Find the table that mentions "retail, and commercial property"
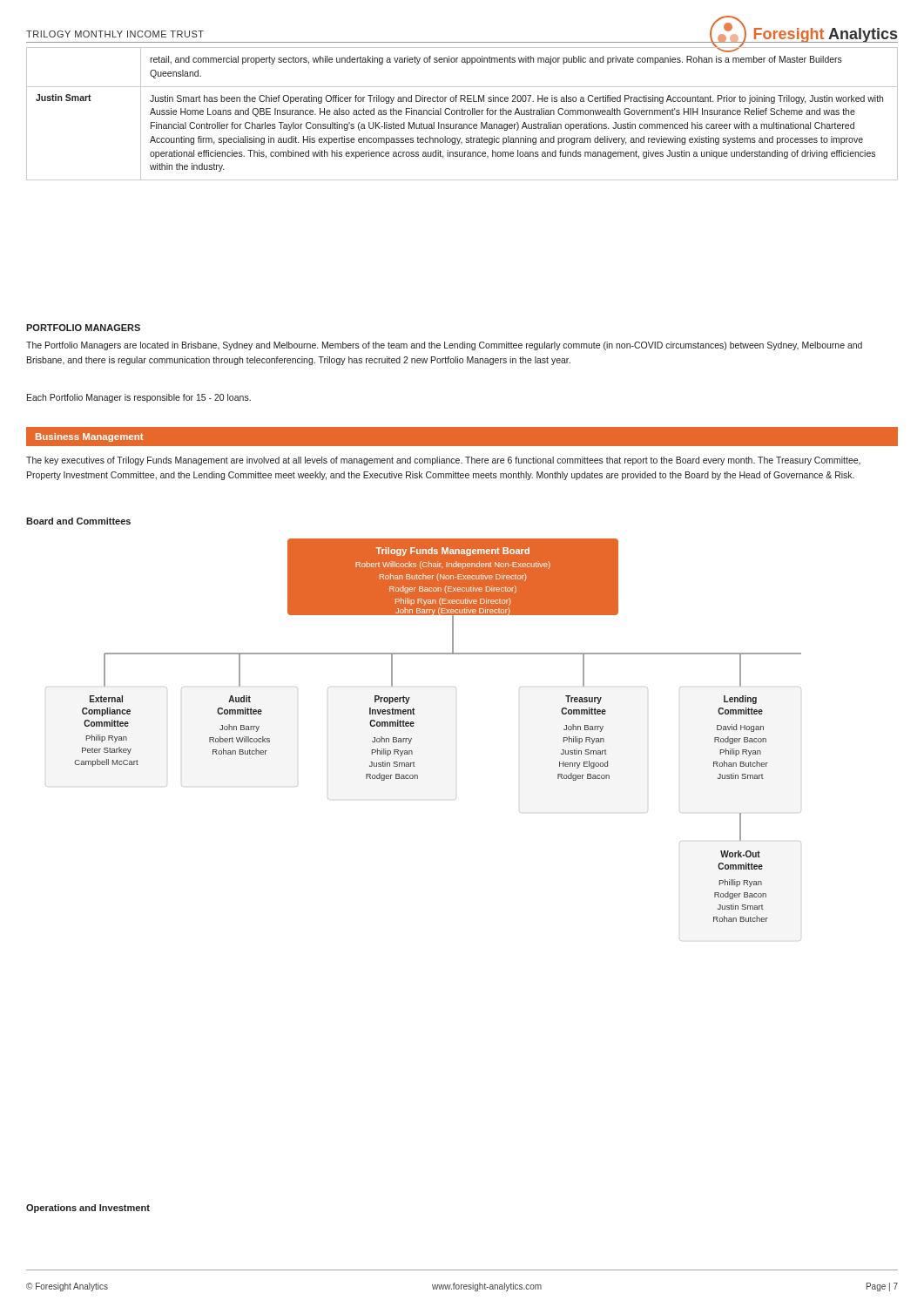The image size is (924, 1307). click(x=462, y=114)
